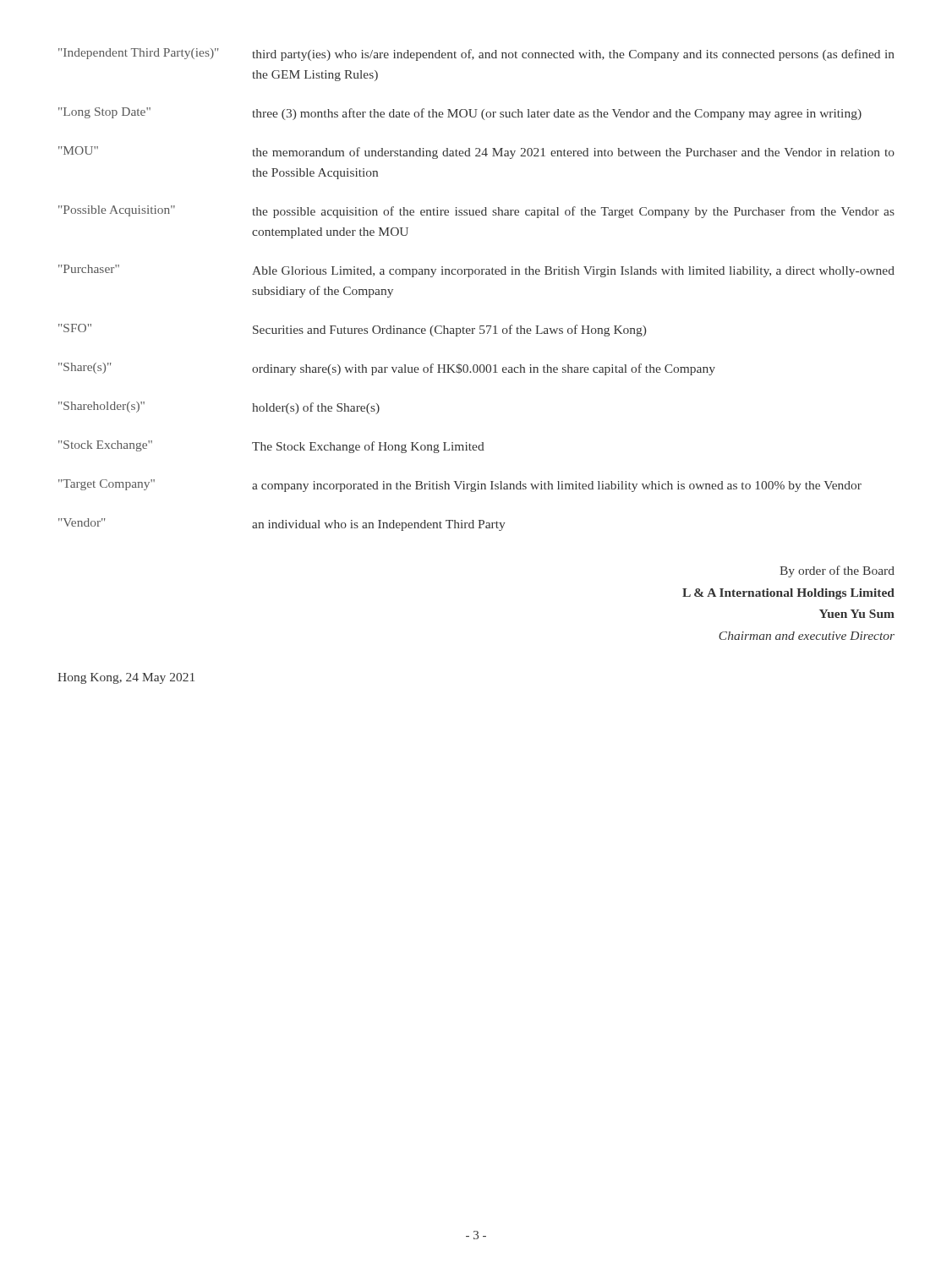Screen dimensions: 1268x952
Task: Find the list item with the text ""Target Company" a company incorporated in"
Action: [476, 485]
